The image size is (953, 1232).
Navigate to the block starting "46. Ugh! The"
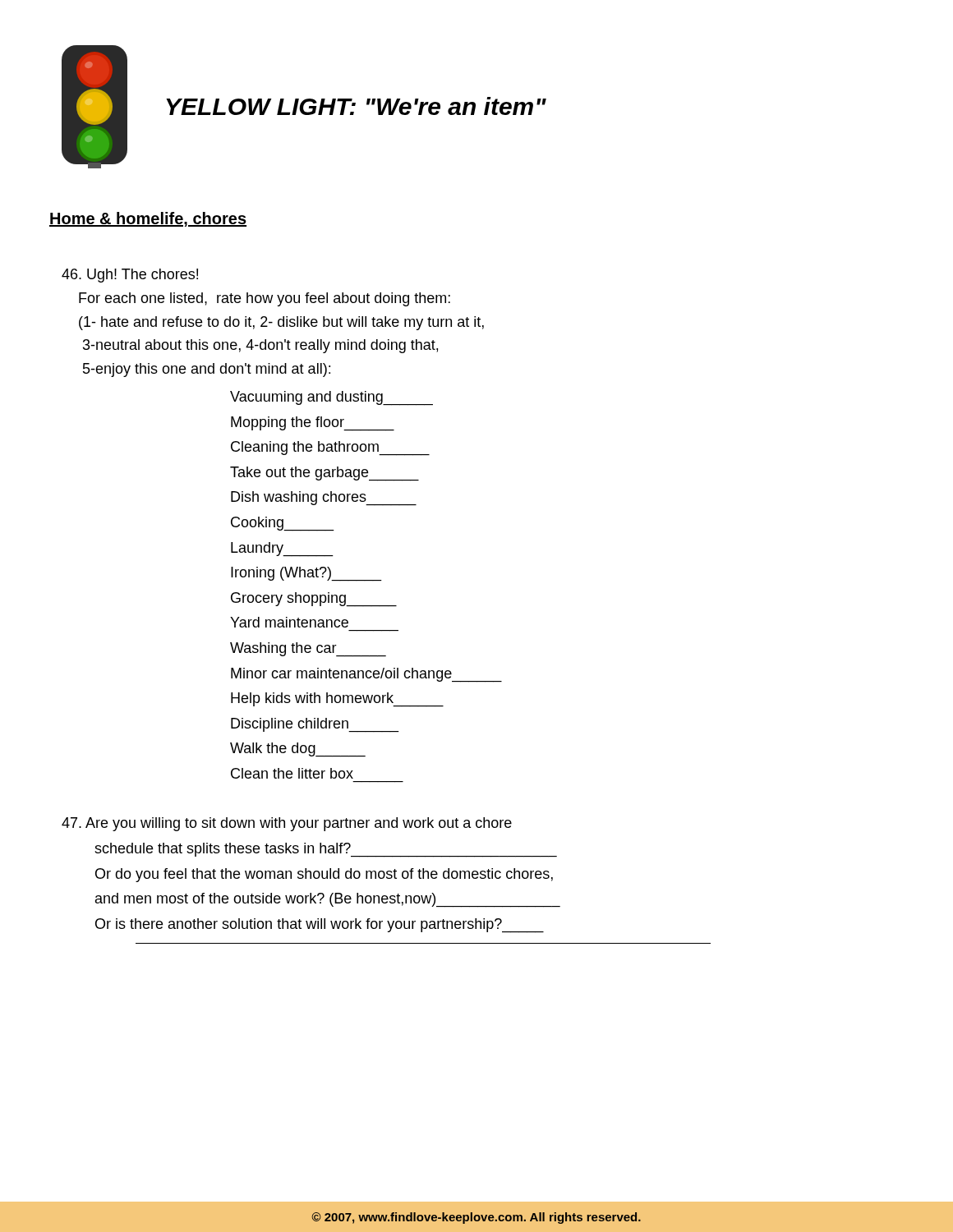point(130,276)
